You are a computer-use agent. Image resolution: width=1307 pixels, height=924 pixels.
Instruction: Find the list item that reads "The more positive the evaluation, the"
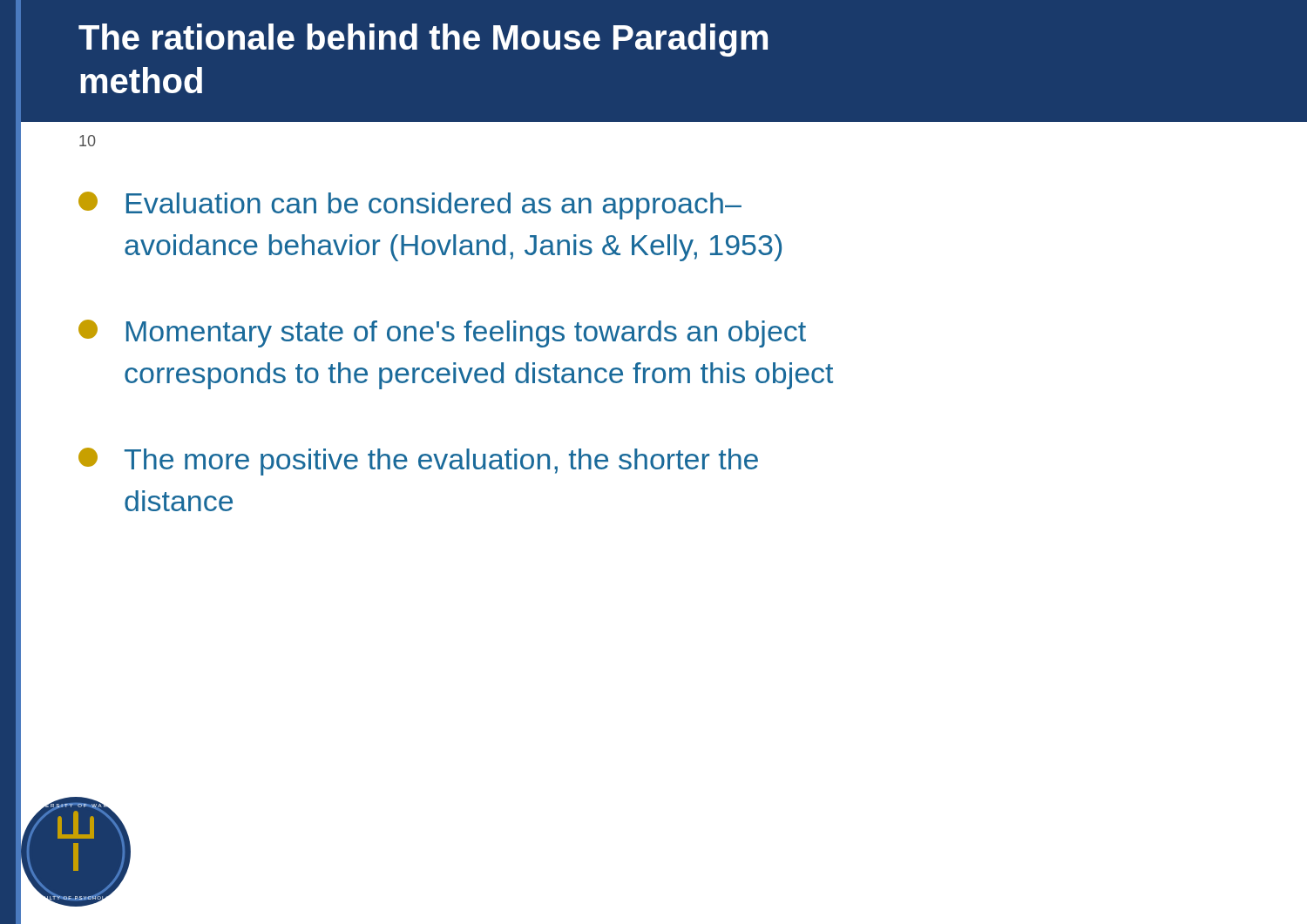[x=419, y=481]
